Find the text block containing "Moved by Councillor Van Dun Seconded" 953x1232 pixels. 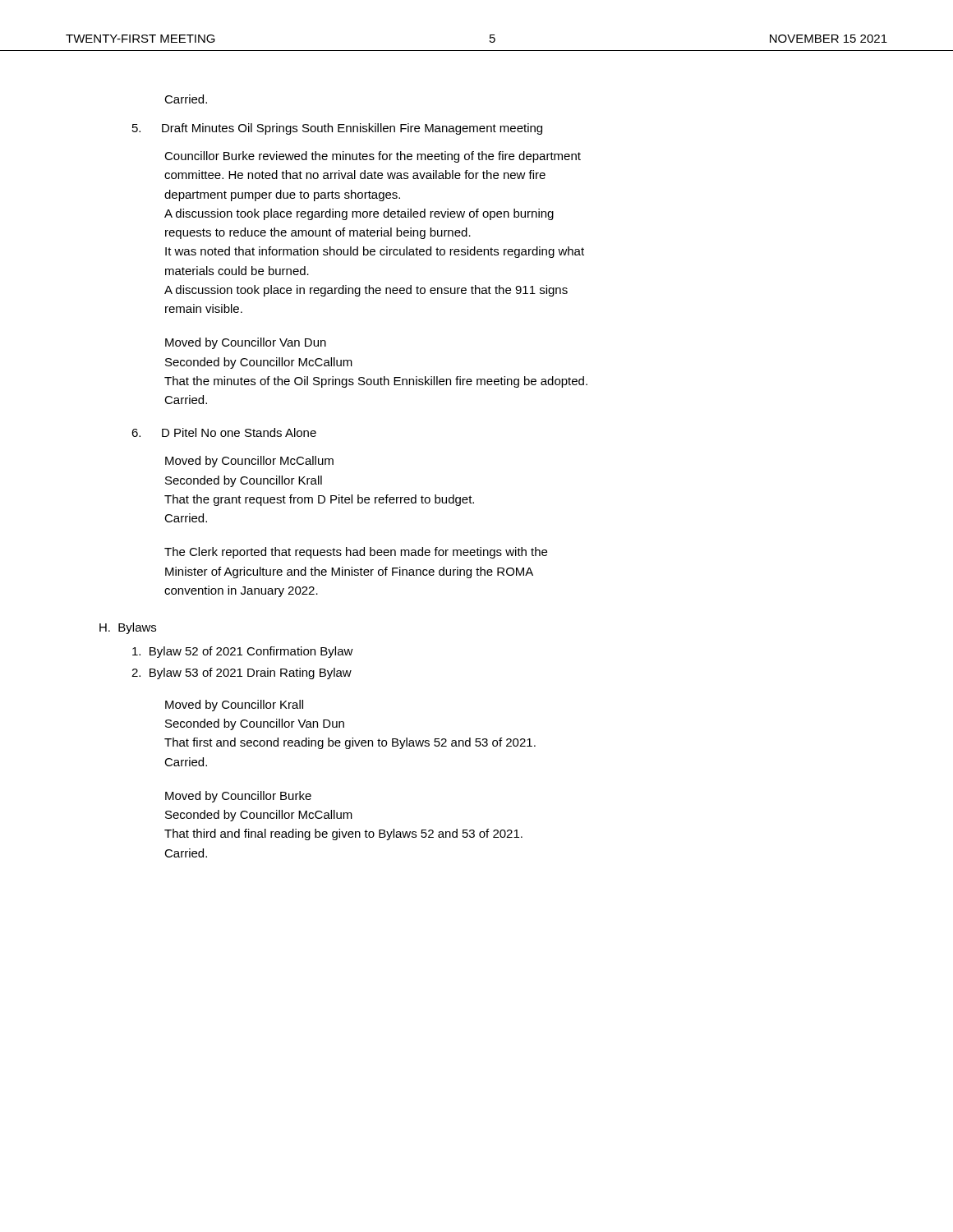[x=526, y=371]
